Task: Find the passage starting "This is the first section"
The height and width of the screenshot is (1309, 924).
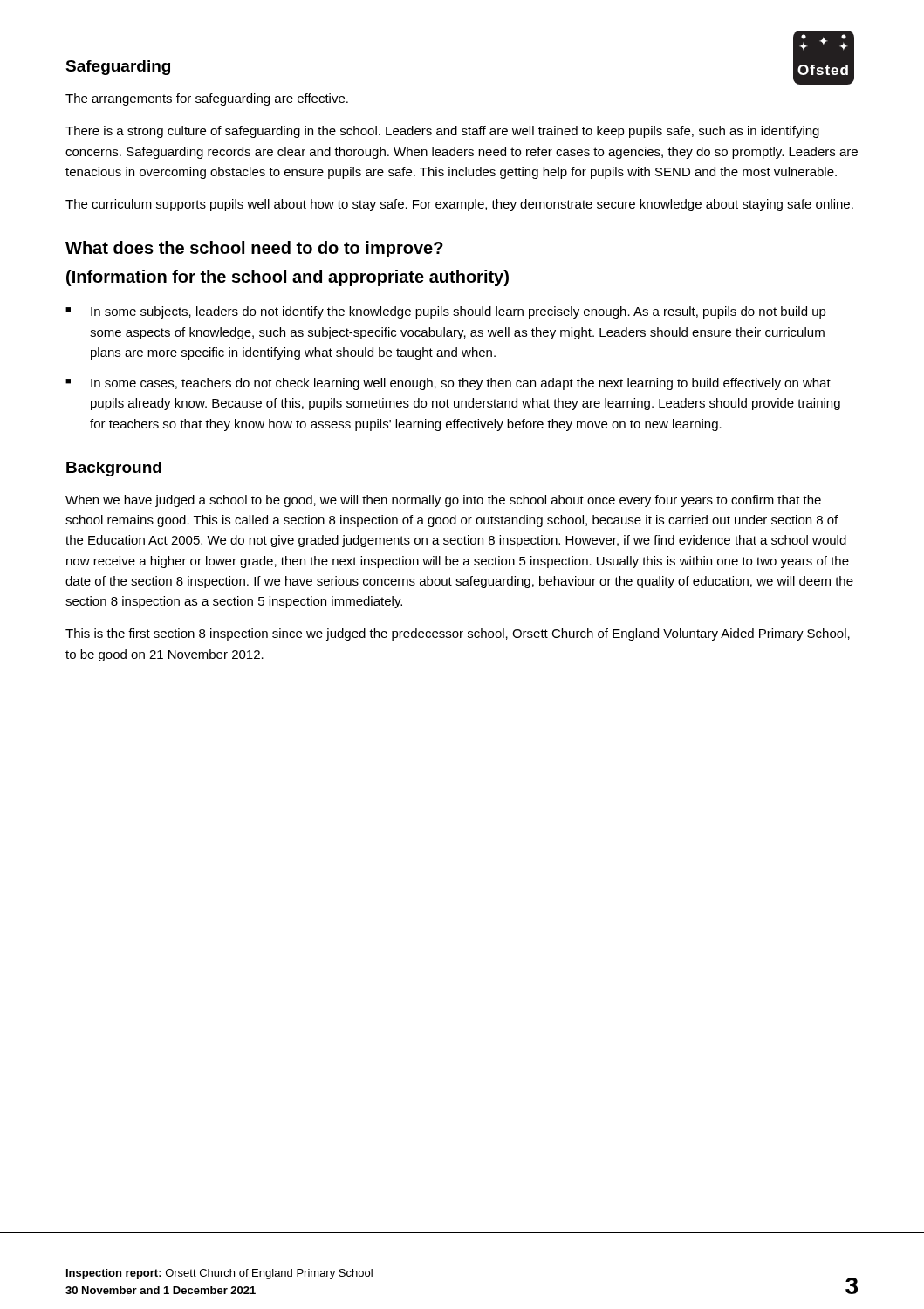Action: pos(462,644)
